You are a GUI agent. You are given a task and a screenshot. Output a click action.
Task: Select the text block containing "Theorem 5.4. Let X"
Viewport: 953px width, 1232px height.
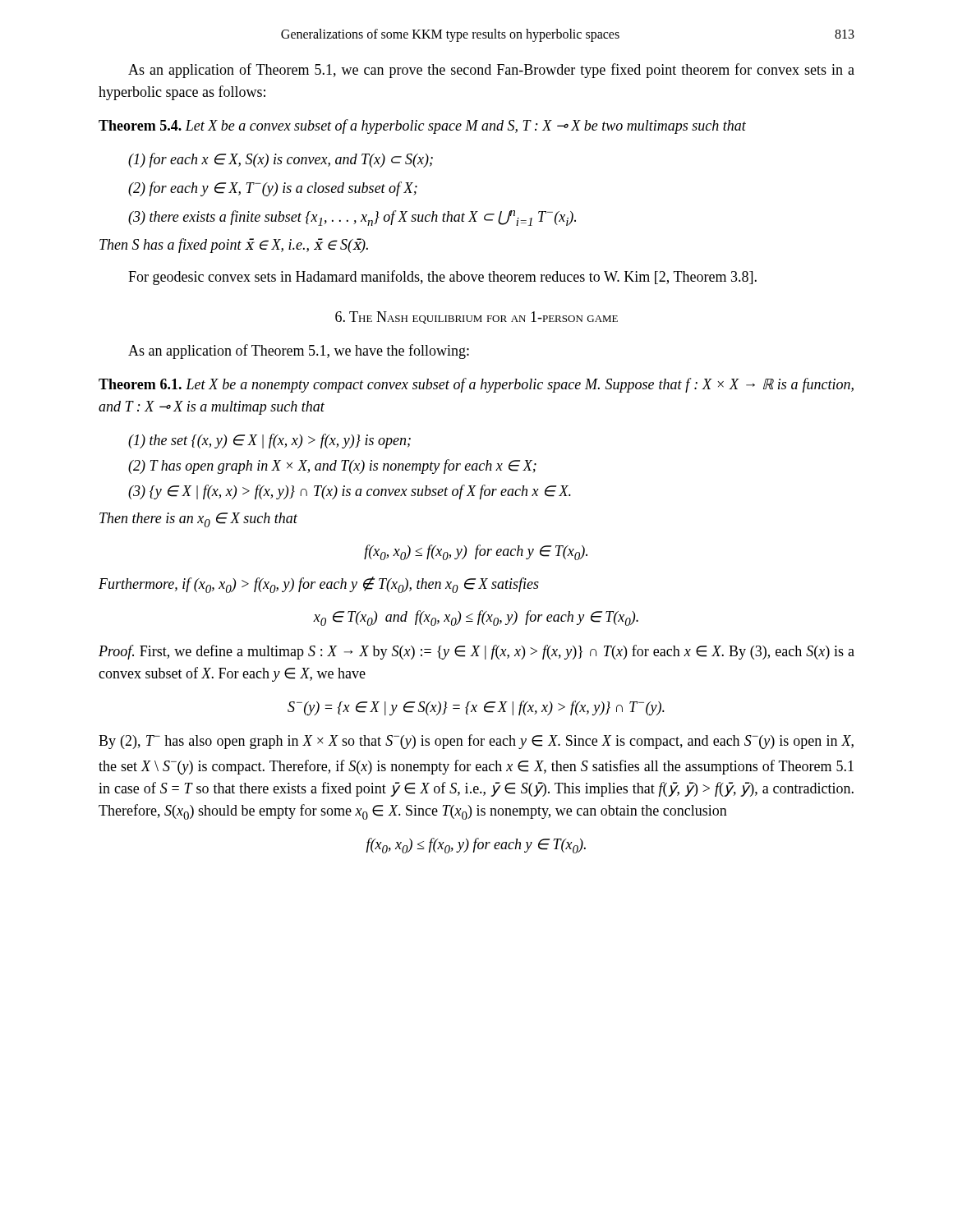click(476, 126)
